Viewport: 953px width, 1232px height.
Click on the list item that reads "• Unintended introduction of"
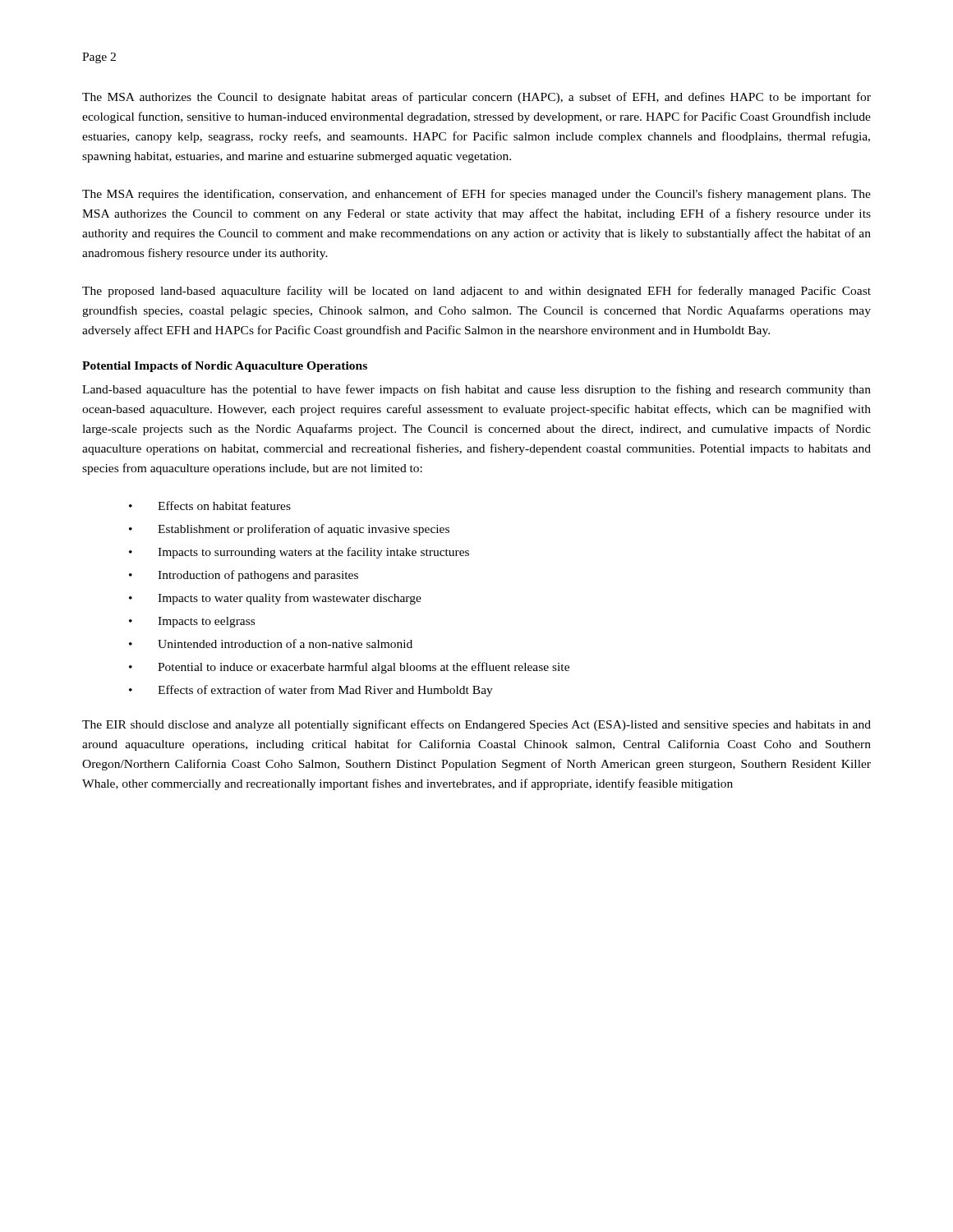271,644
